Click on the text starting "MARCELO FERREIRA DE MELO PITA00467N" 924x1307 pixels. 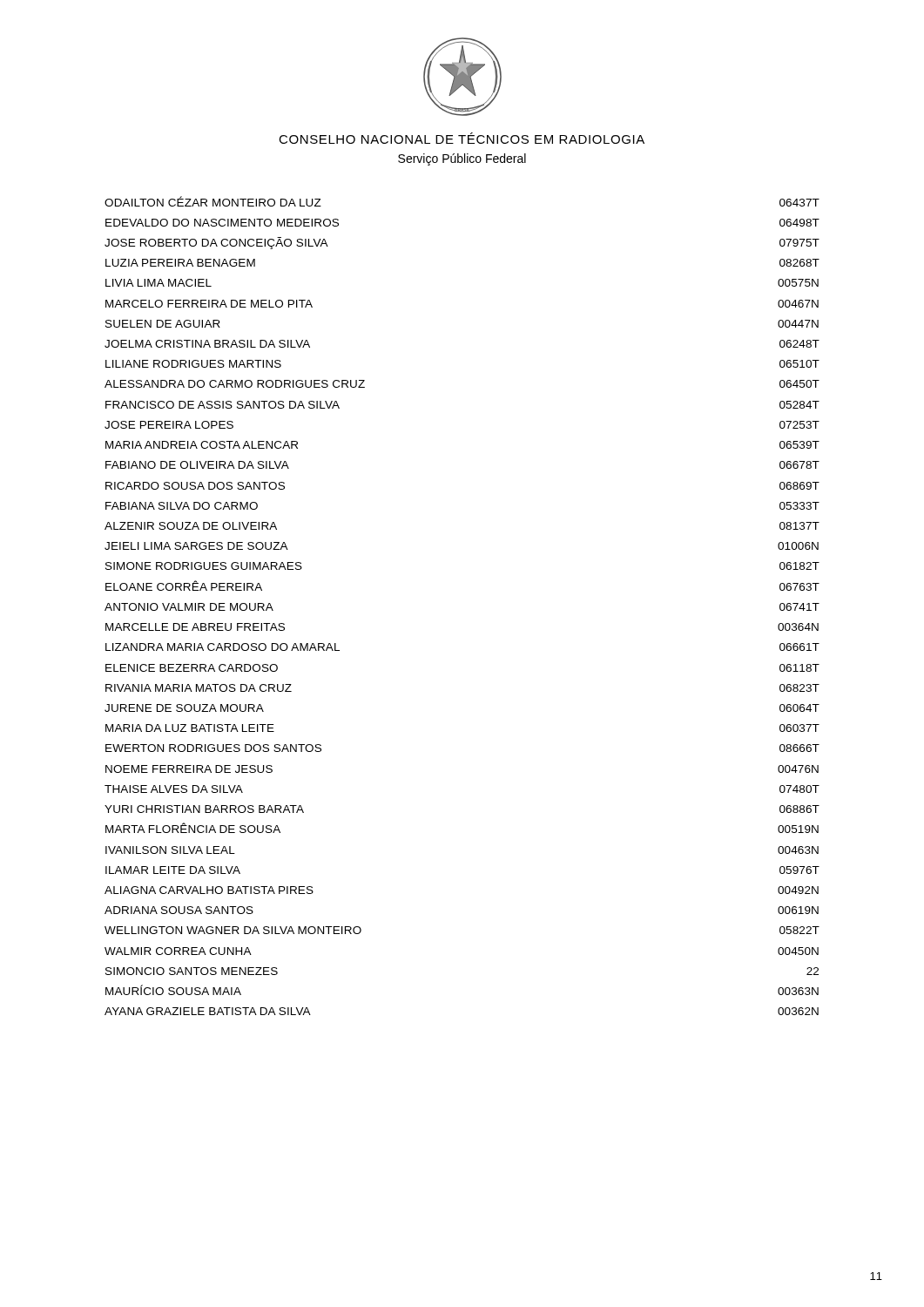pyautogui.click(x=209, y=304)
